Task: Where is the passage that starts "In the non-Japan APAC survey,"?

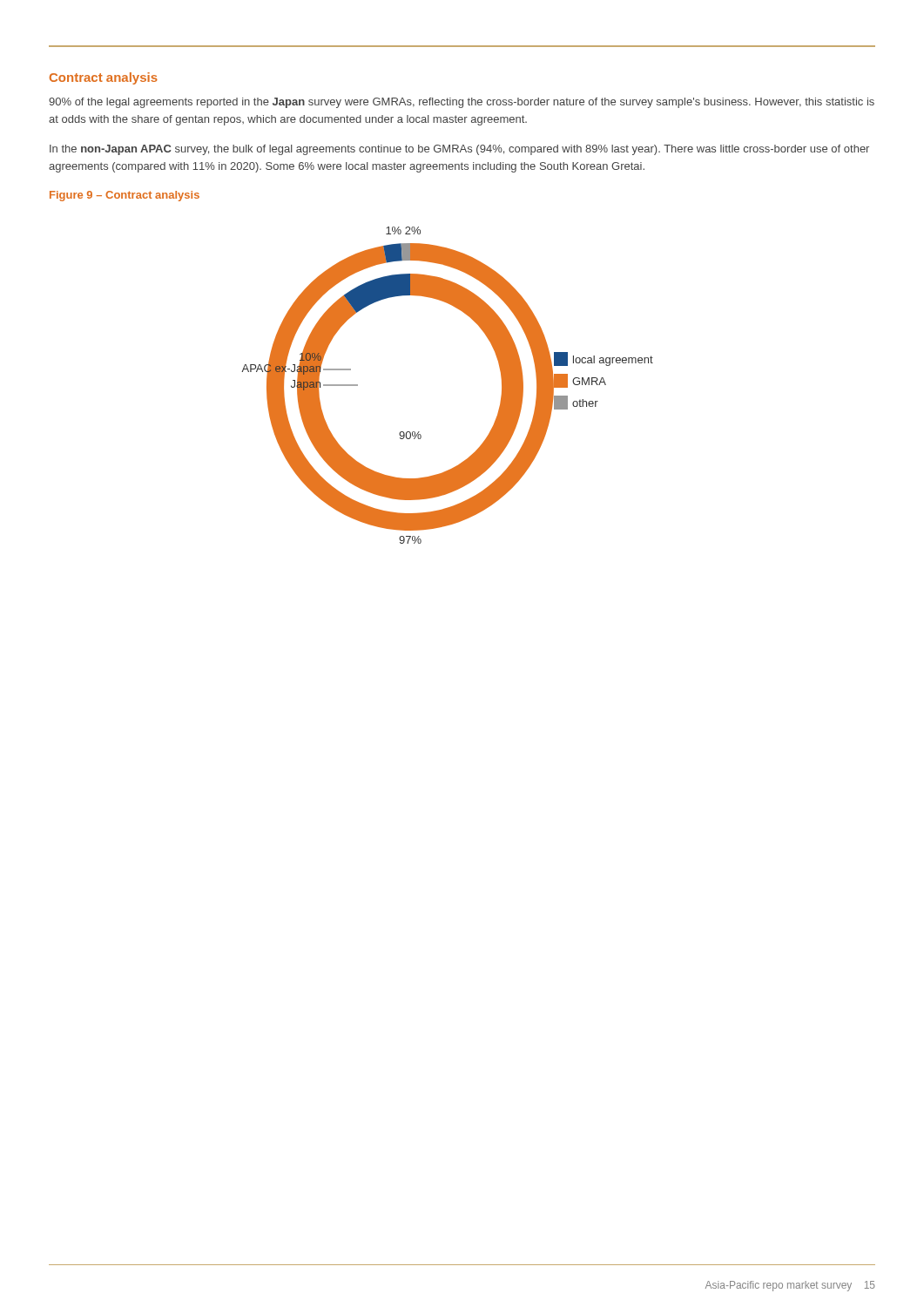Action: click(x=459, y=158)
